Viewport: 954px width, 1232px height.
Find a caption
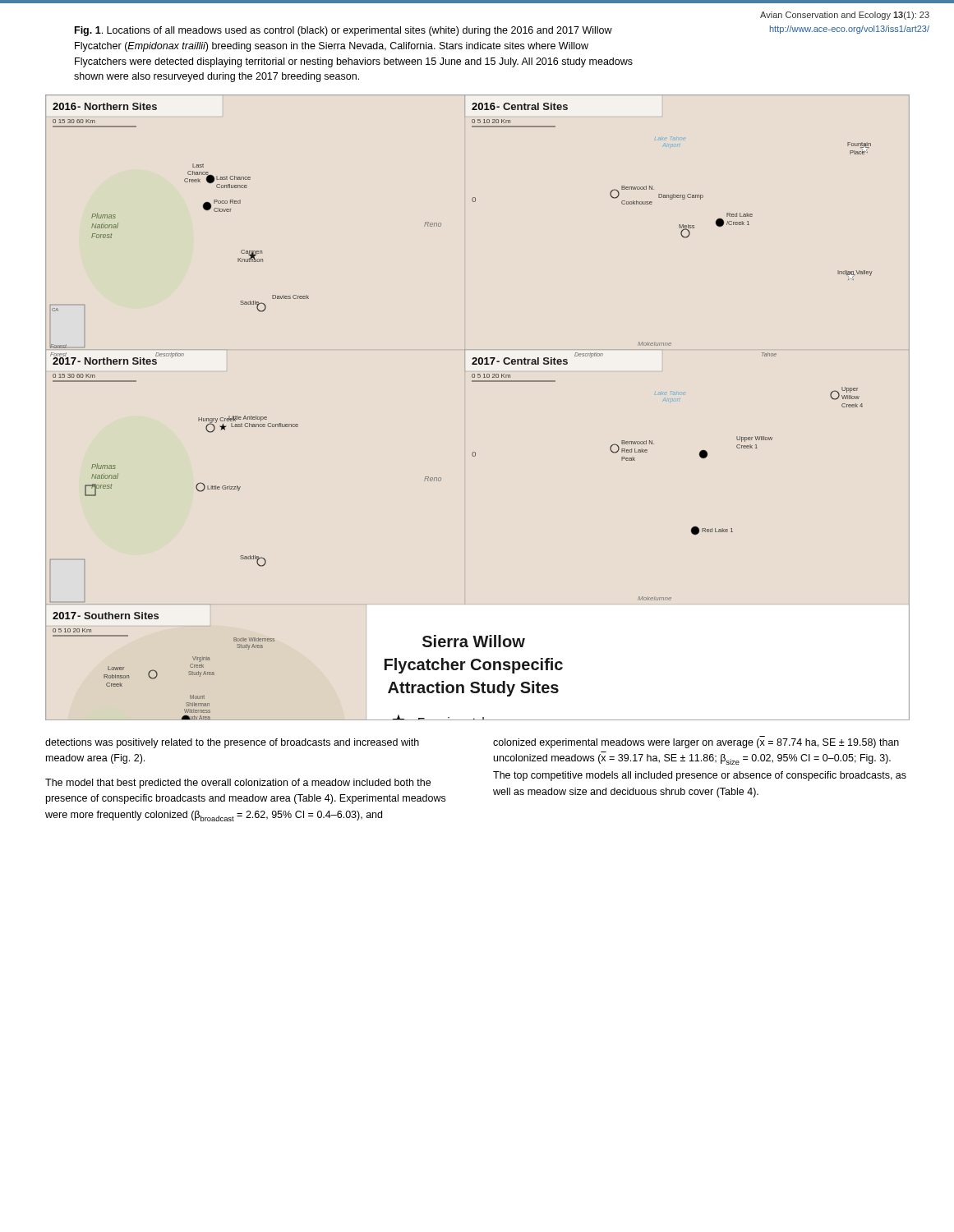click(x=353, y=53)
